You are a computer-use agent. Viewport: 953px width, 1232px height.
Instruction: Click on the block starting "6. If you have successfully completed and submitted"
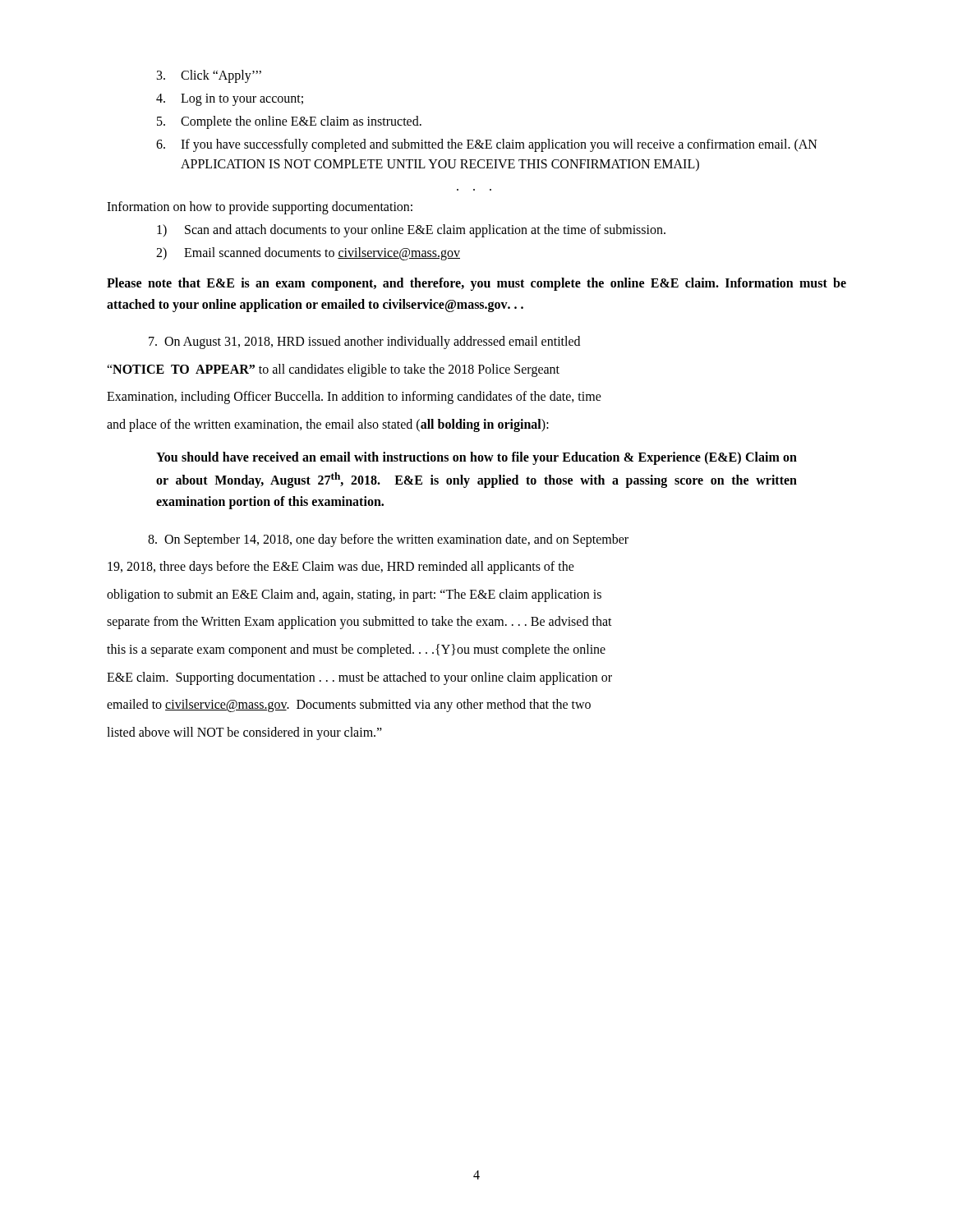click(501, 154)
